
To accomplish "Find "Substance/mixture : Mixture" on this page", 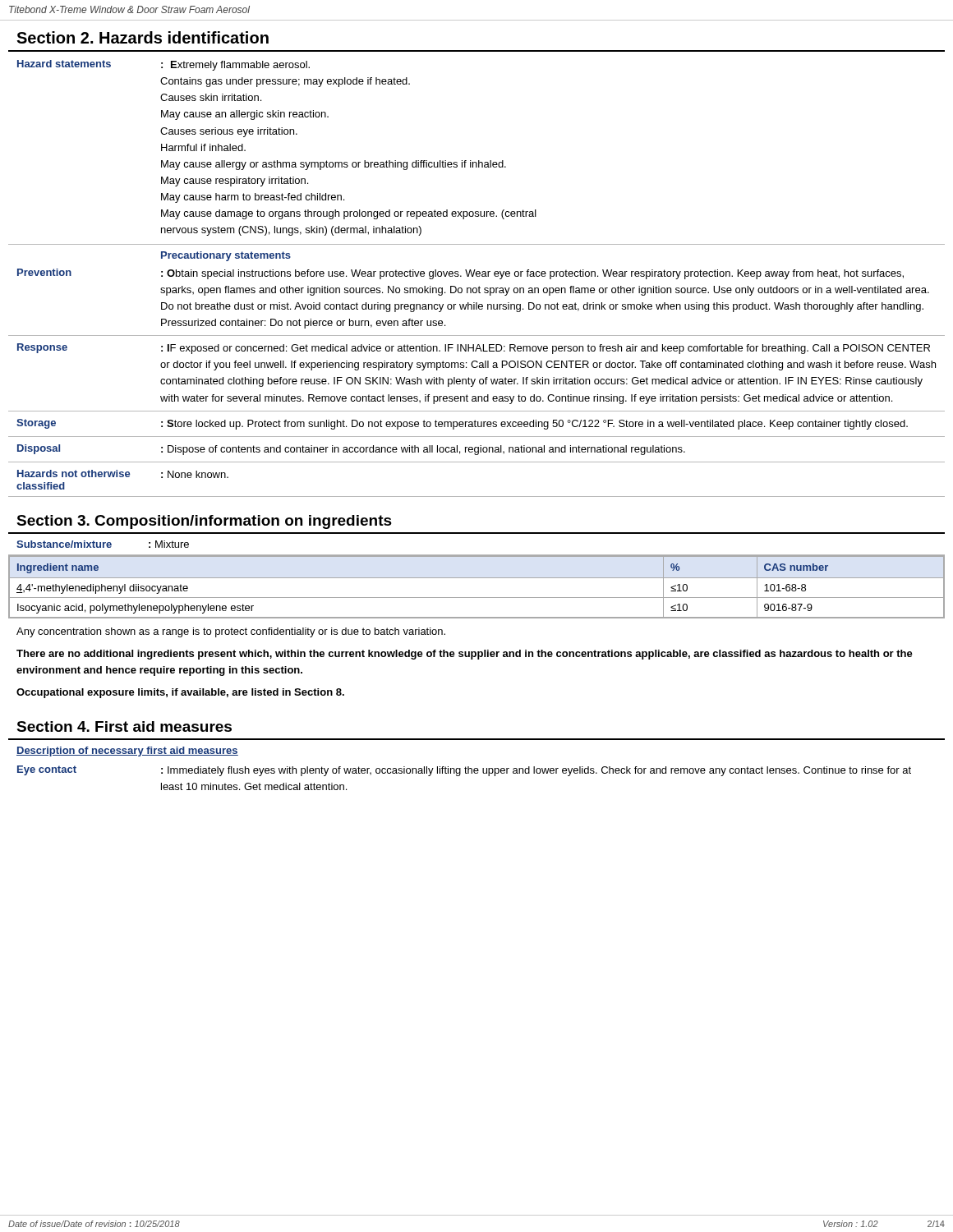I will coord(476,544).
